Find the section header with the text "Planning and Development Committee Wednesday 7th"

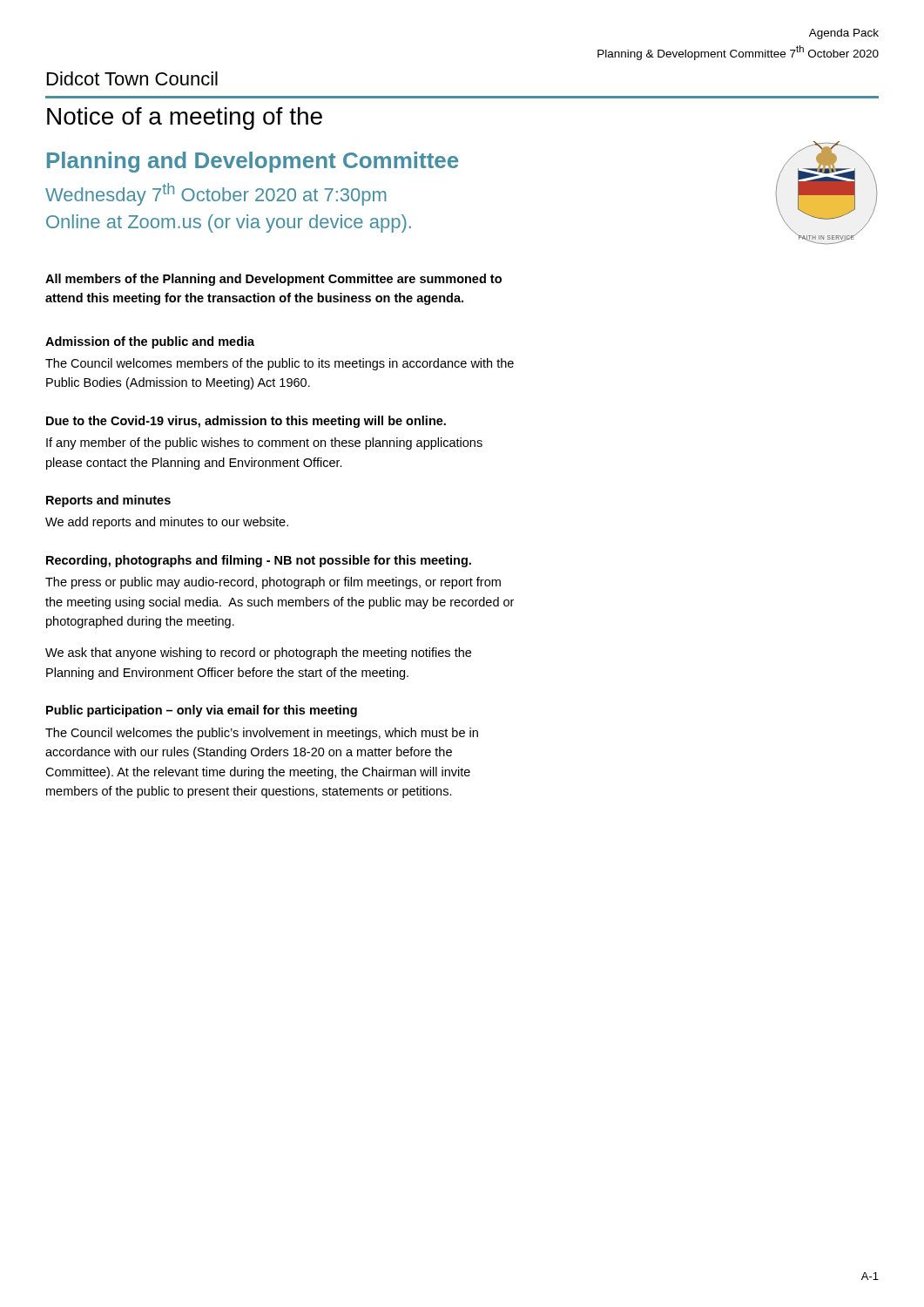coord(315,191)
